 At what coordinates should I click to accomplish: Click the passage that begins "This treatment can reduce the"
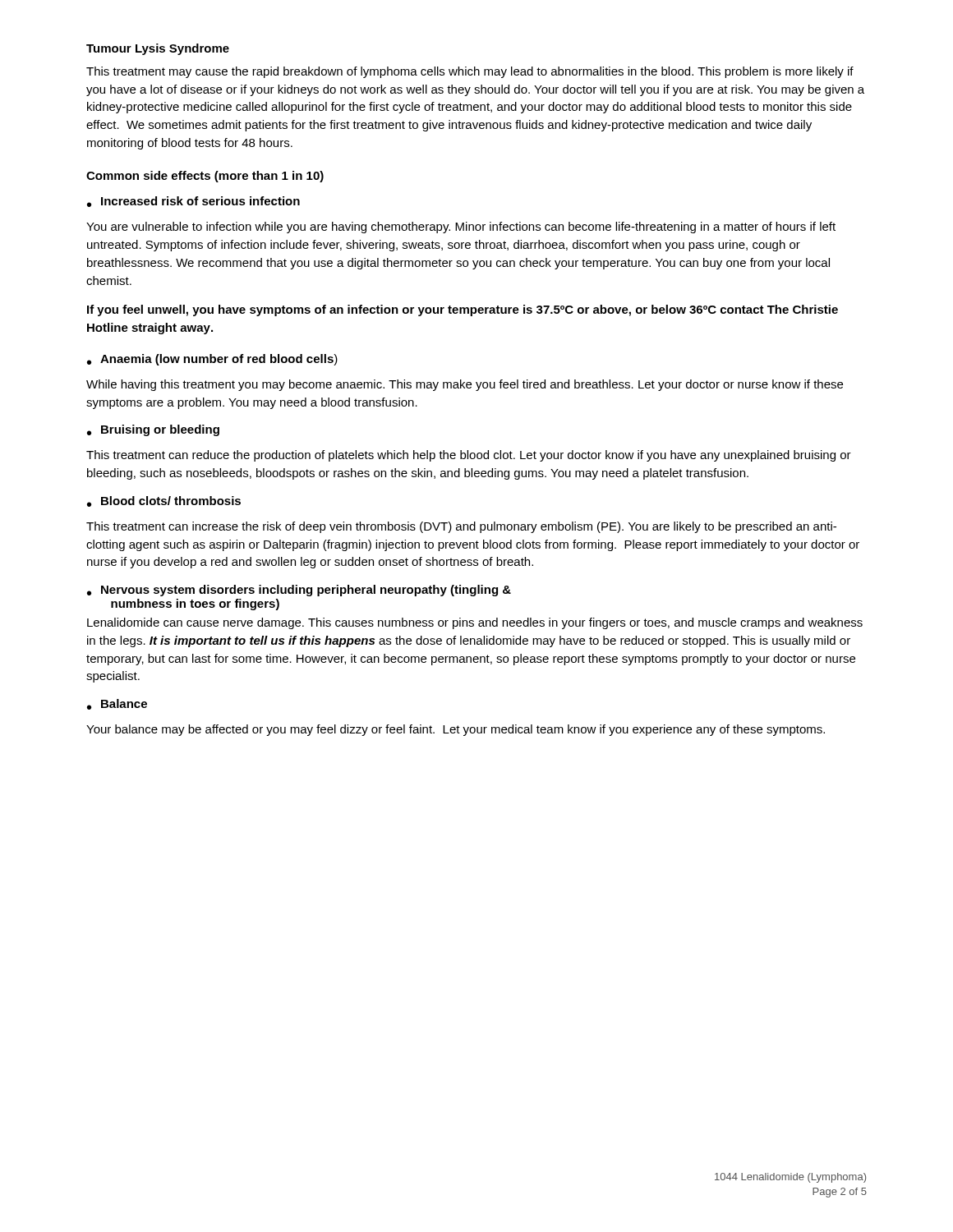click(468, 464)
